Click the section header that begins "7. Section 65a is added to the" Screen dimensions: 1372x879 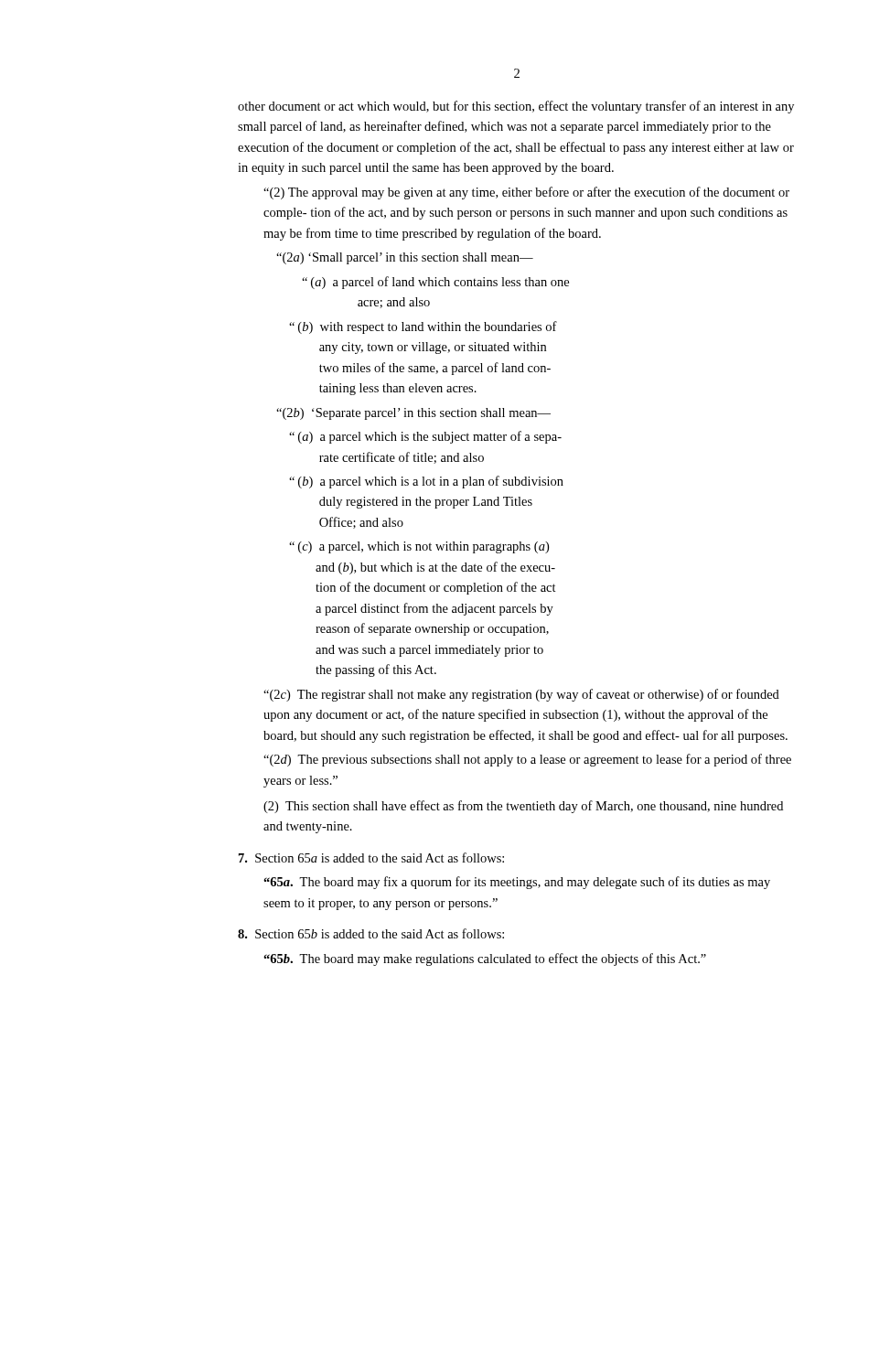[372, 858]
